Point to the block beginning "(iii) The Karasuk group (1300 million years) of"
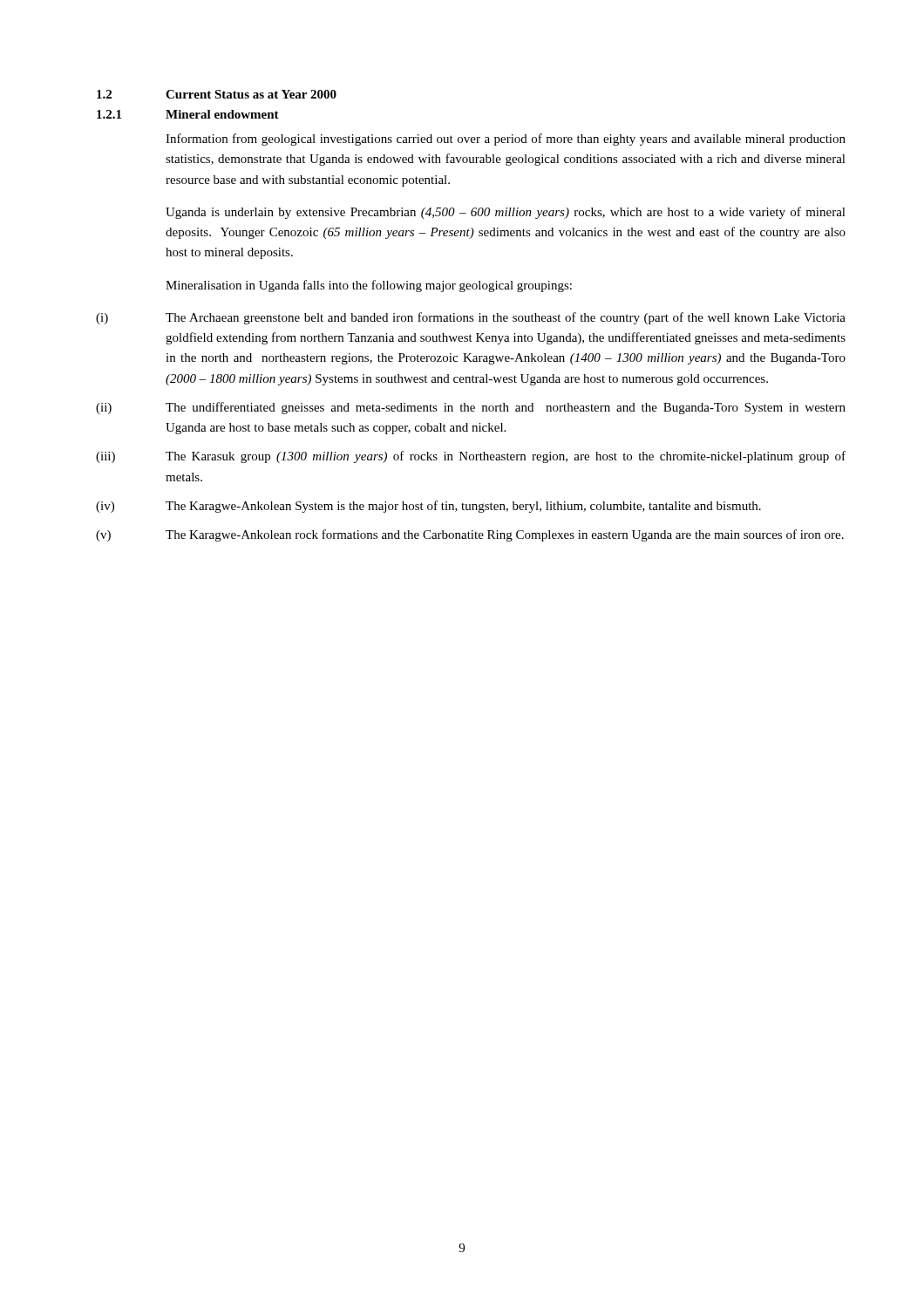924x1308 pixels. [471, 467]
